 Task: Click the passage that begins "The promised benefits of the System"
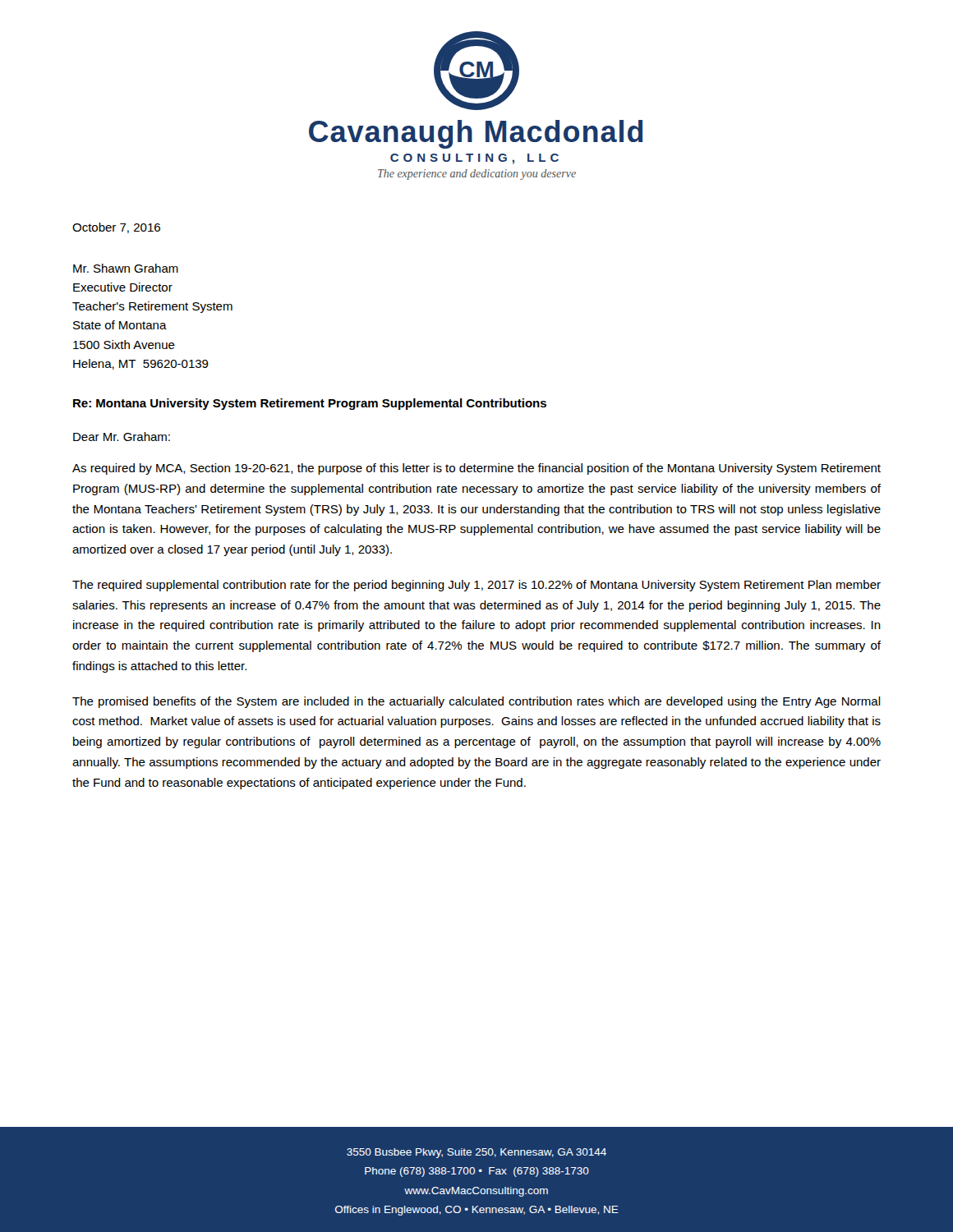coord(476,741)
